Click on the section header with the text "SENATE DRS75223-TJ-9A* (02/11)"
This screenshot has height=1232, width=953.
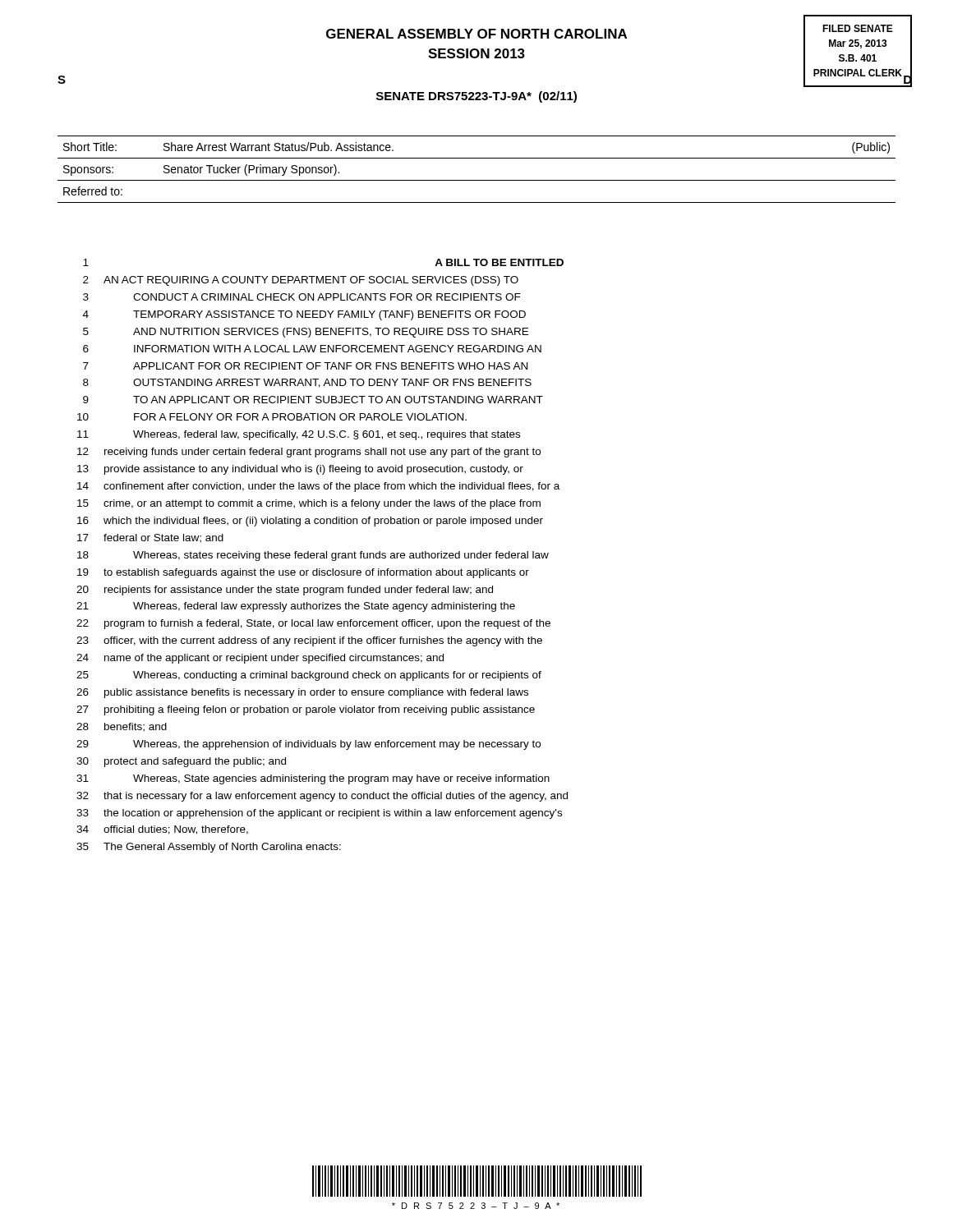(x=476, y=96)
